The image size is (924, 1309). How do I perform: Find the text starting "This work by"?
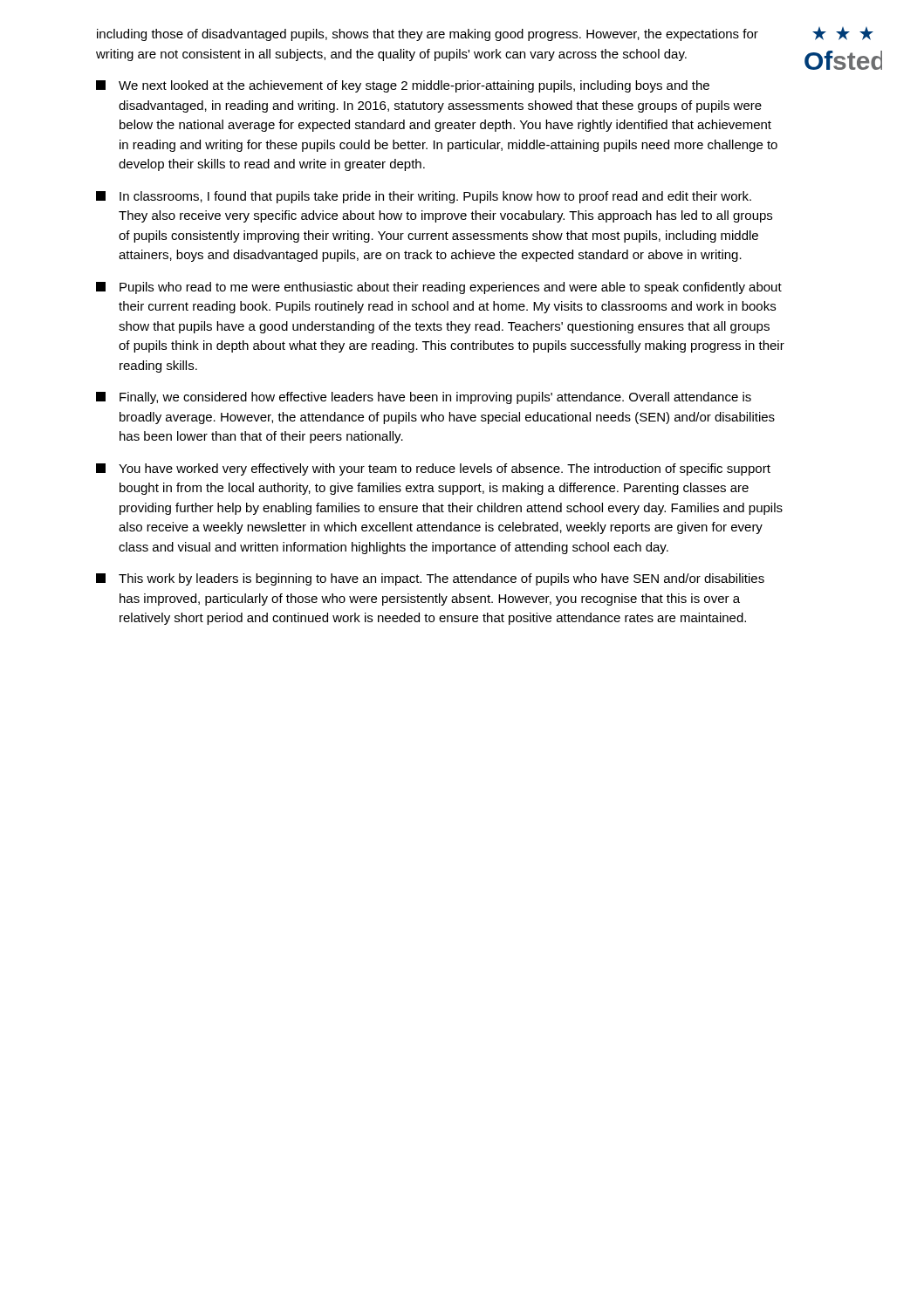pos(440,598)
